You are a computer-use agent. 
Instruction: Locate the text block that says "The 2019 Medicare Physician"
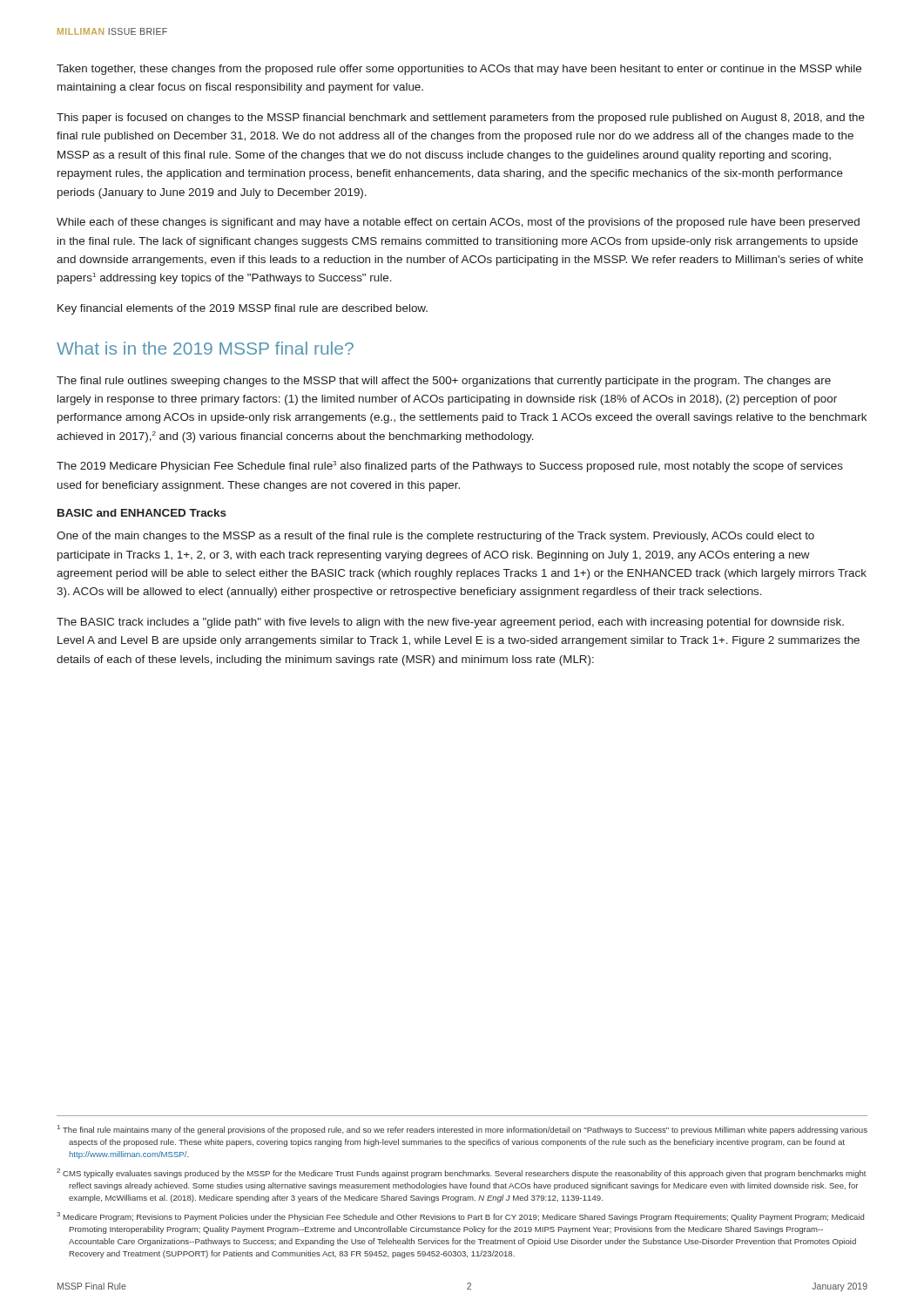coord(450,475)
